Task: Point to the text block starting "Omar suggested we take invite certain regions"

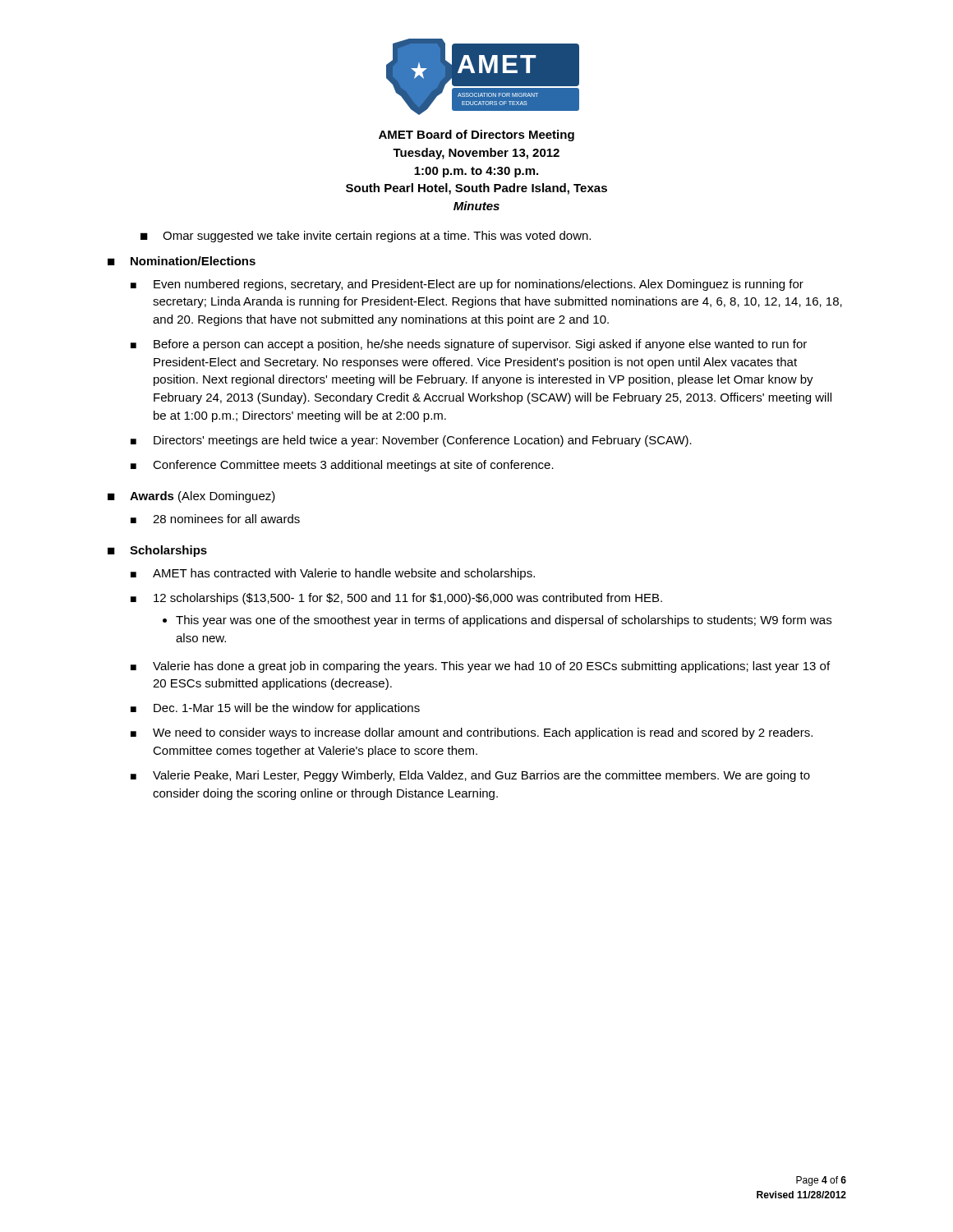Action: point(377,235)
